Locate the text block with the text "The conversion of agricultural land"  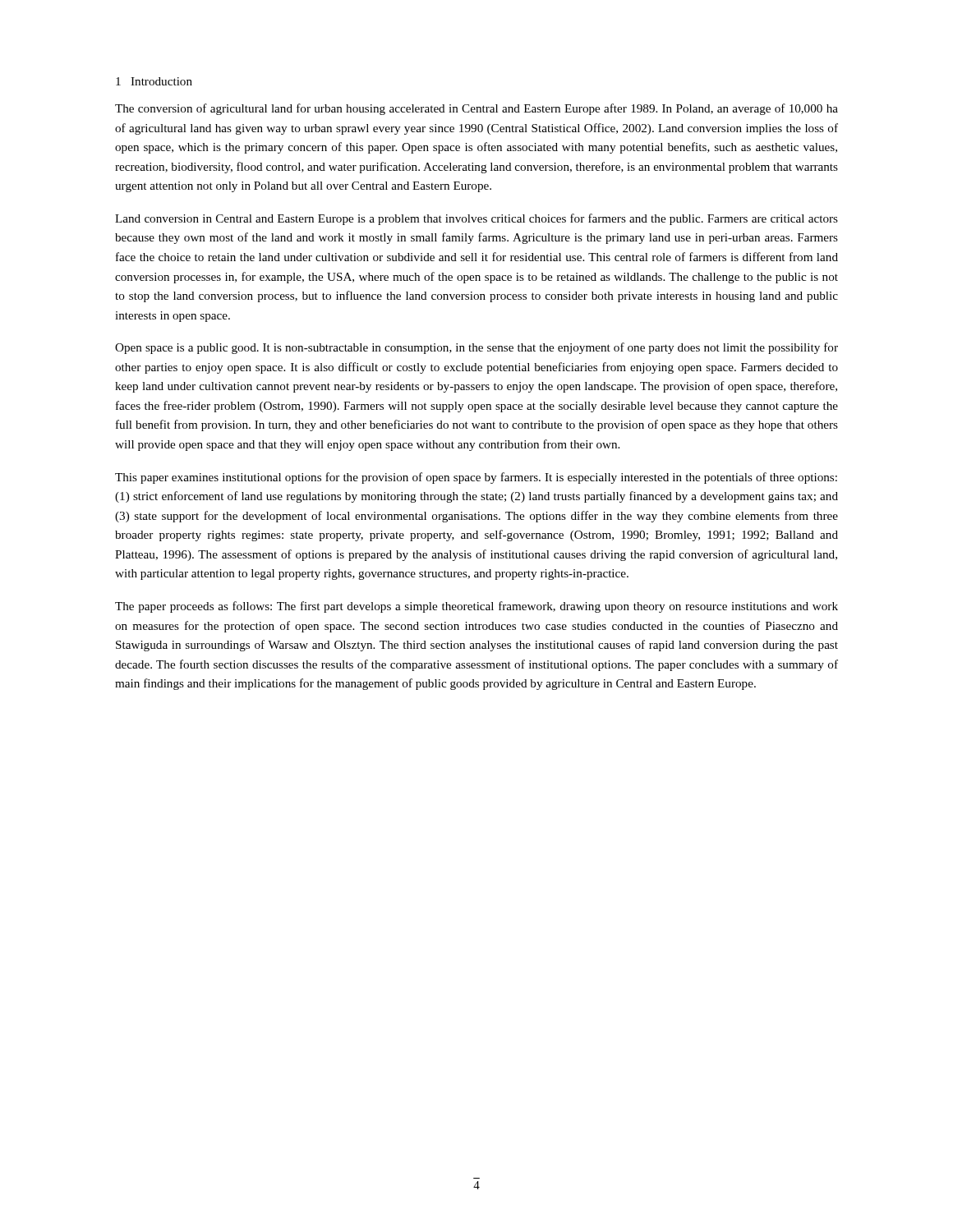(476, 147)
